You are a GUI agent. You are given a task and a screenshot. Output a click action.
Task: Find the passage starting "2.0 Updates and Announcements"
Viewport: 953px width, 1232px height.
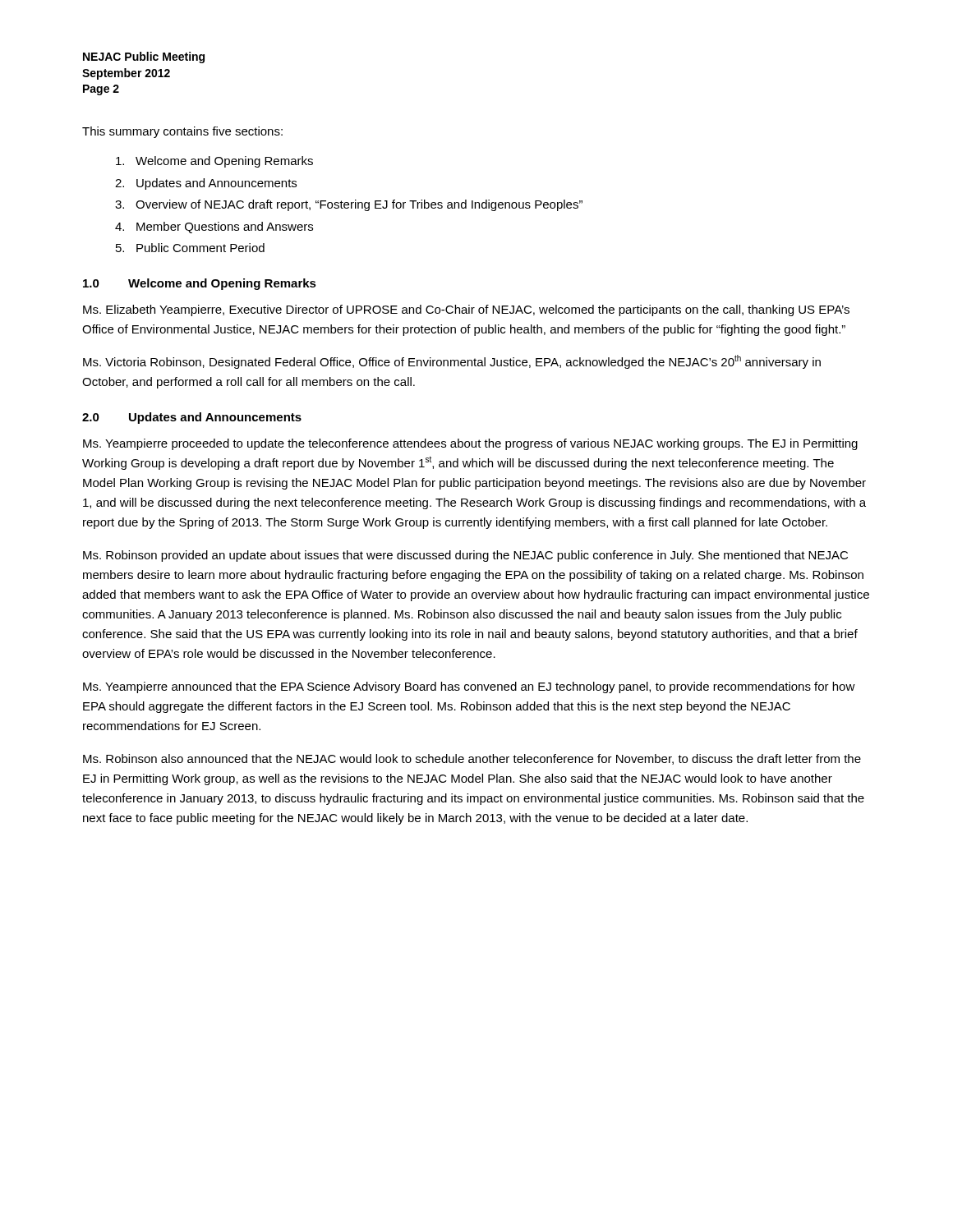click(192, 417)
